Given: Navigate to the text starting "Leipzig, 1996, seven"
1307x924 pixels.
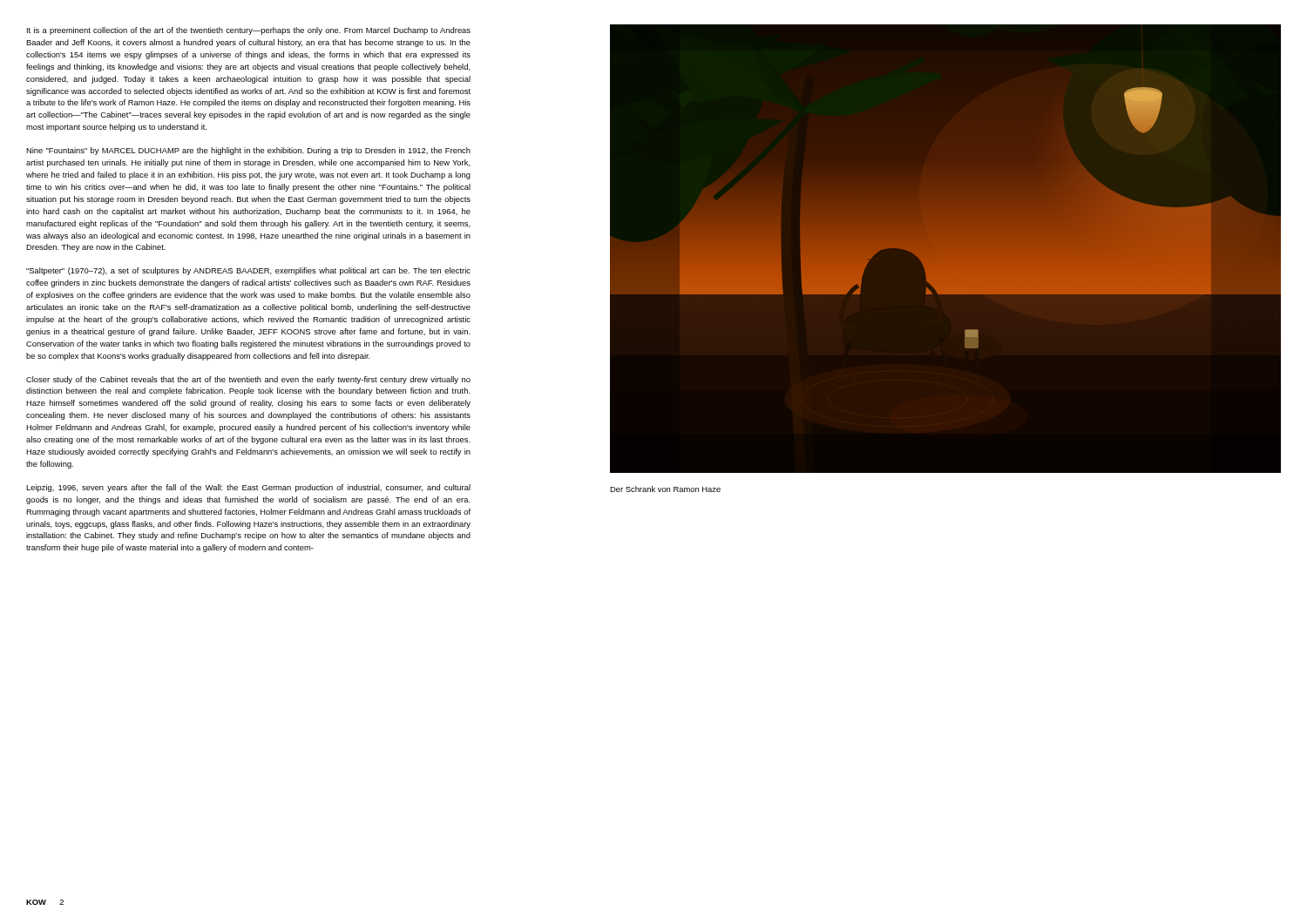Looking at the screenshot, I should (x=248, y=517).
